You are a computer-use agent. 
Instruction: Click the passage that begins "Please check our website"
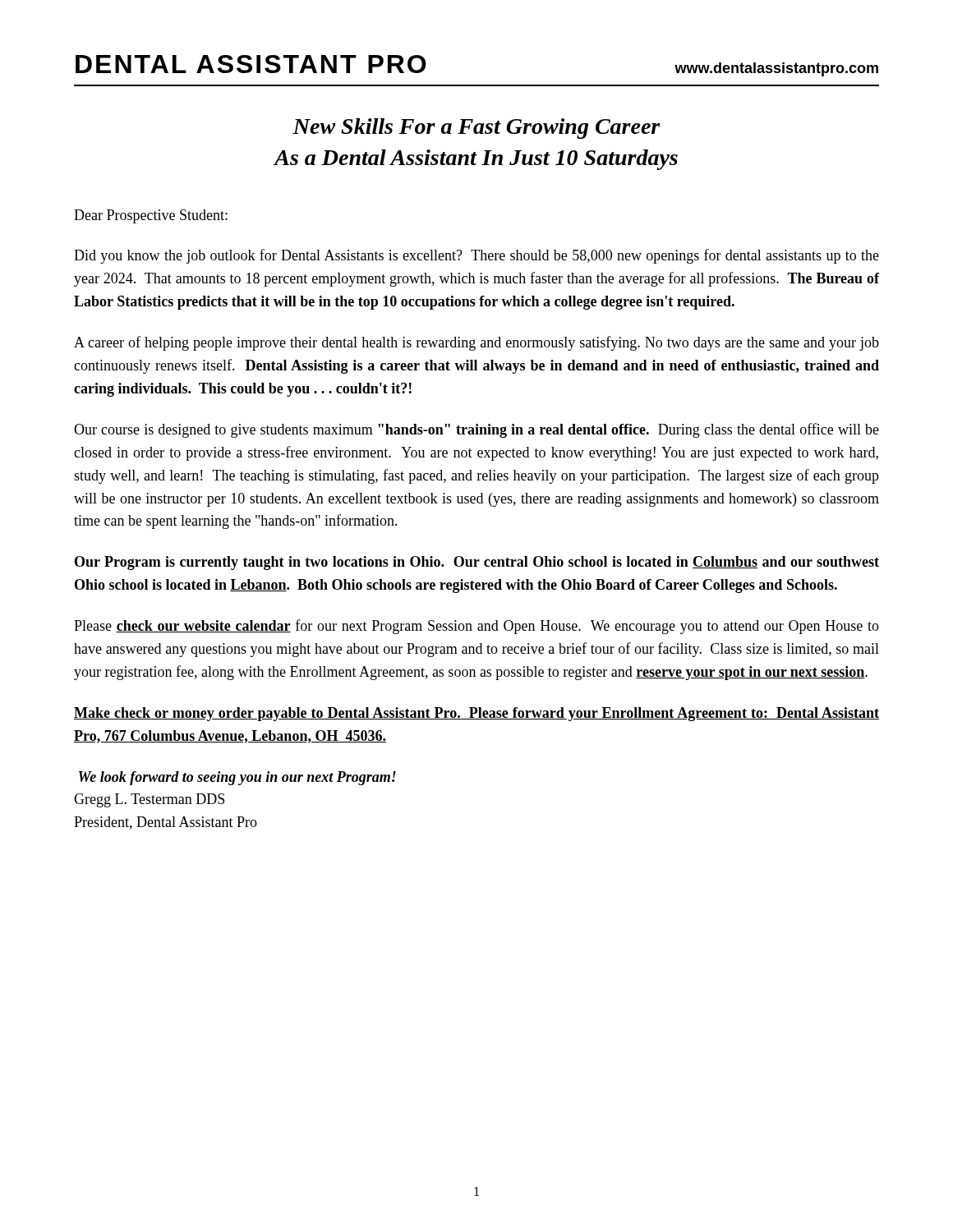476,649
